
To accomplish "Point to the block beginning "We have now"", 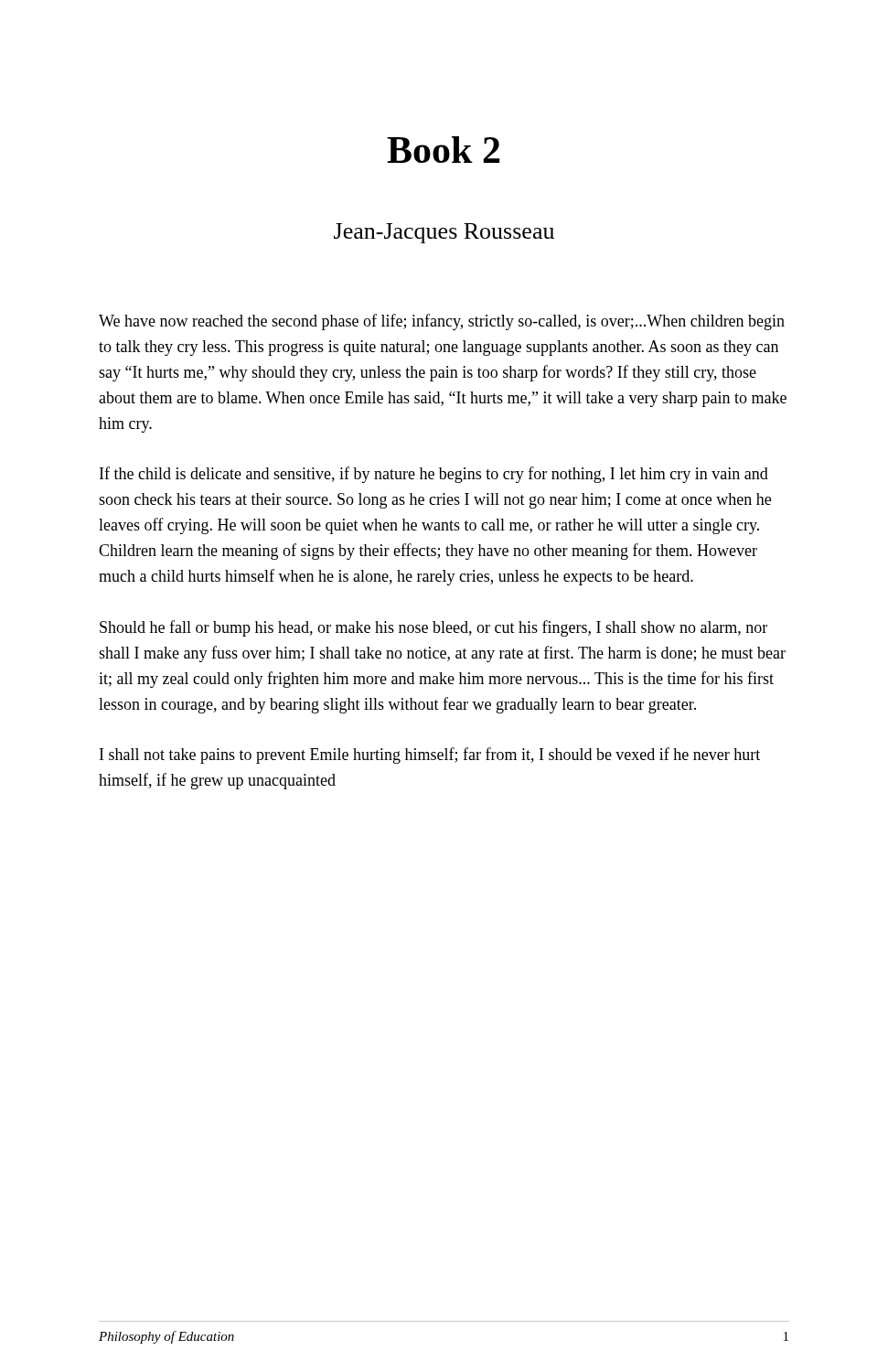I will pos(443,372).
